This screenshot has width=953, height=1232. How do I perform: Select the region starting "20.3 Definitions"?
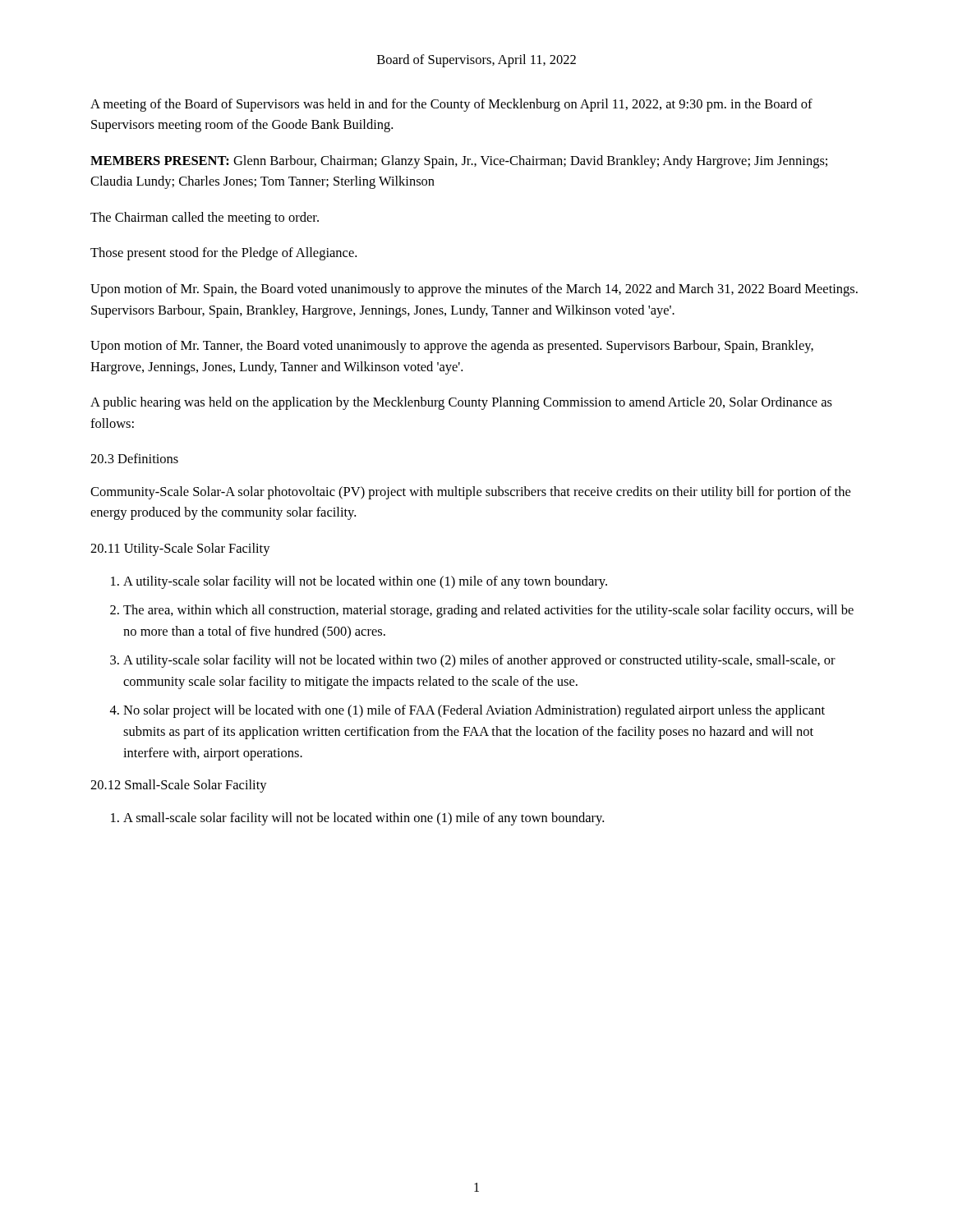(134, 459)
